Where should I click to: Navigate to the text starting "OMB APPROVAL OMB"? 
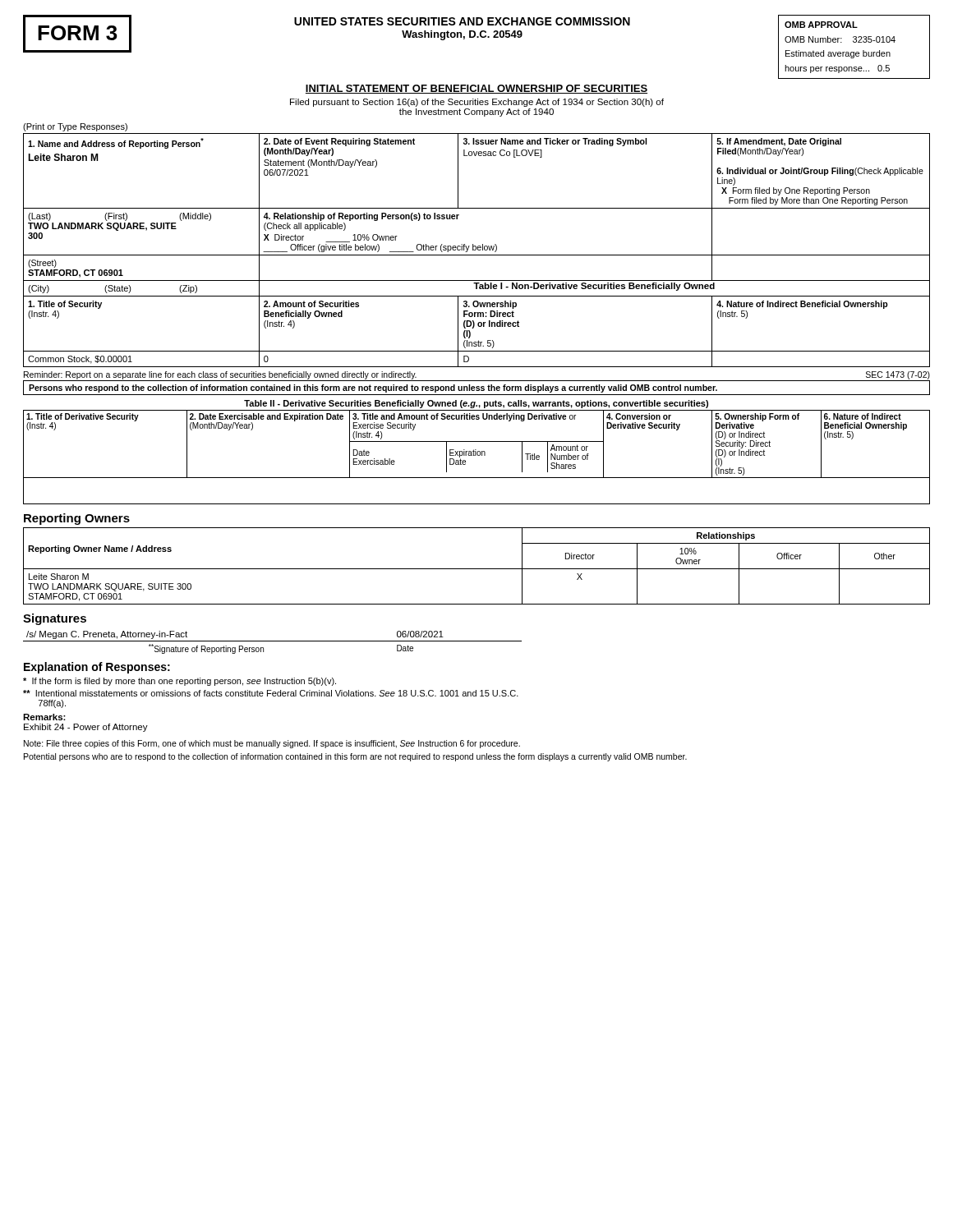854,47
